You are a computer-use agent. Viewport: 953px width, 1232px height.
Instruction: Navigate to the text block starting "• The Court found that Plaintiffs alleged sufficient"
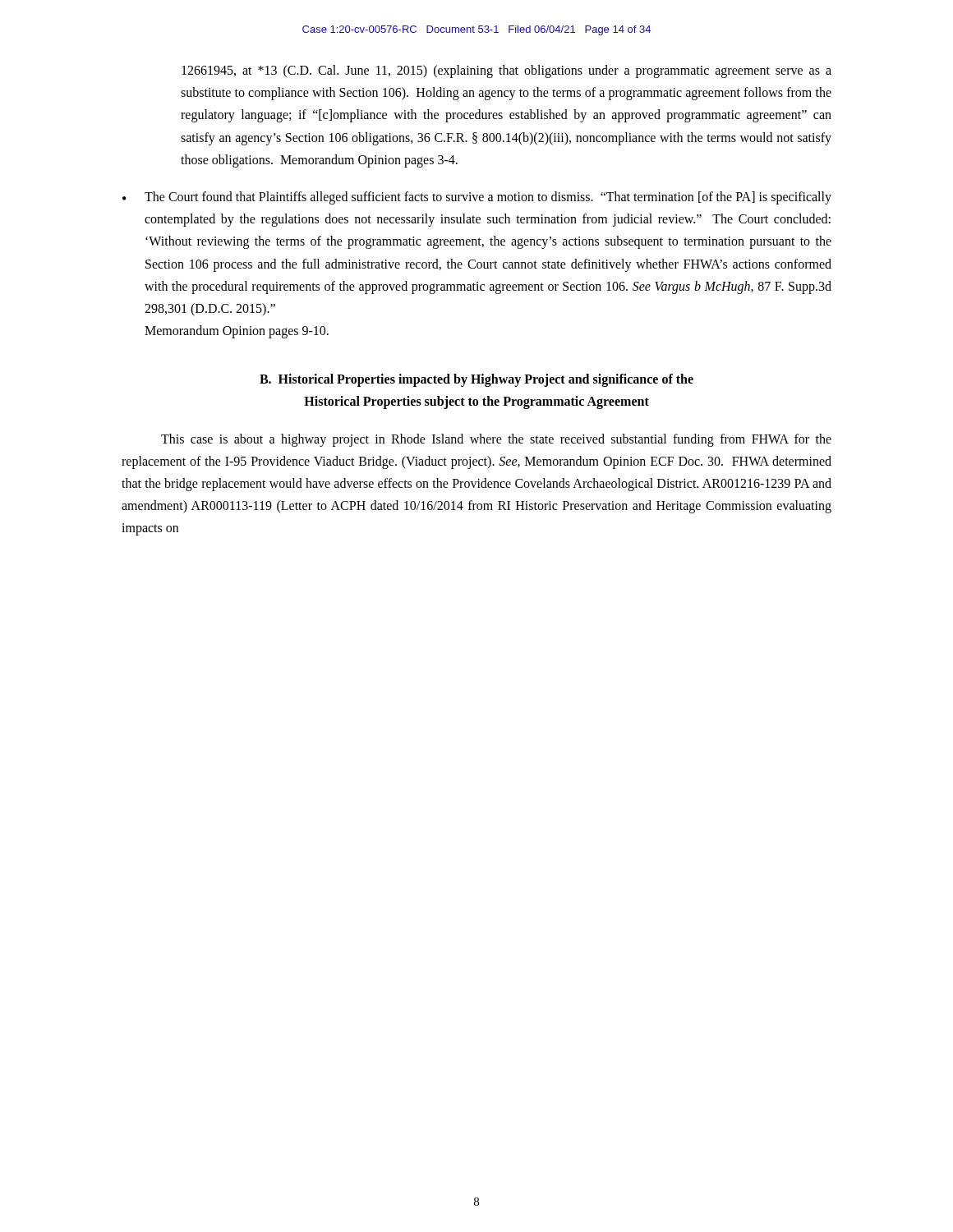tap(476, 264)
